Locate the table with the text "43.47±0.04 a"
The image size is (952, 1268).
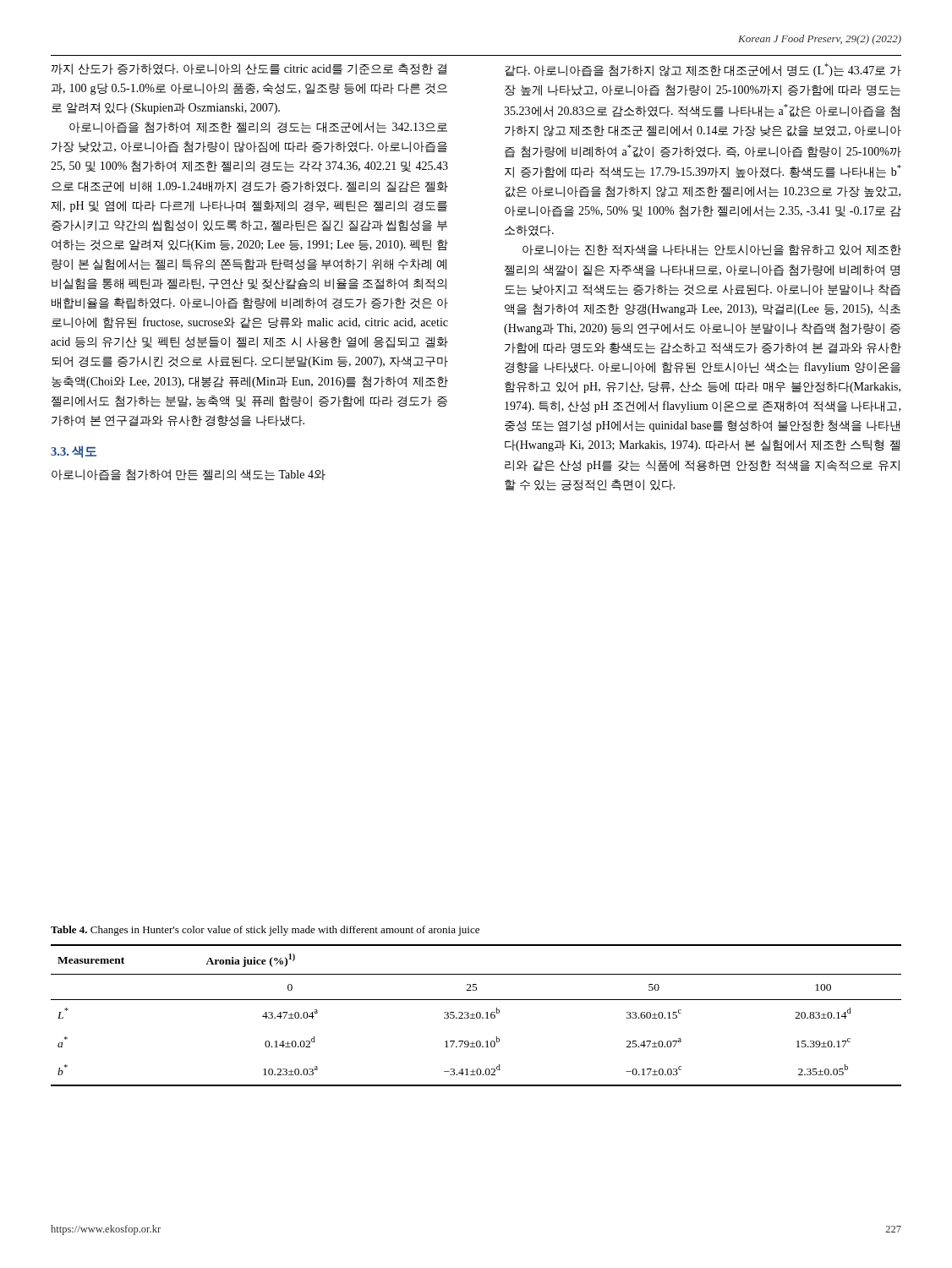(476, 1015)
